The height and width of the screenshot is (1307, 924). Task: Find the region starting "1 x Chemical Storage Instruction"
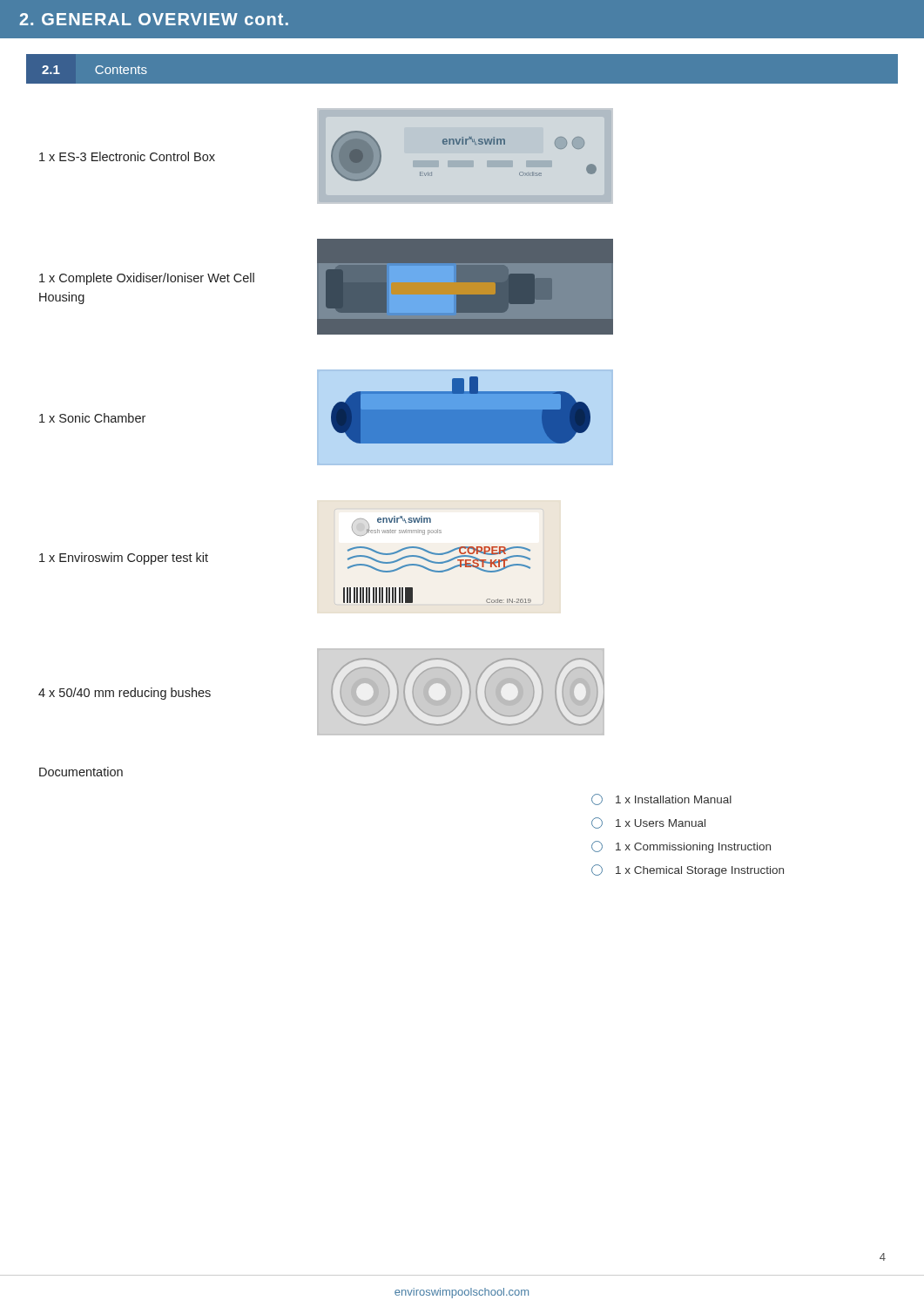pos(688,870)
